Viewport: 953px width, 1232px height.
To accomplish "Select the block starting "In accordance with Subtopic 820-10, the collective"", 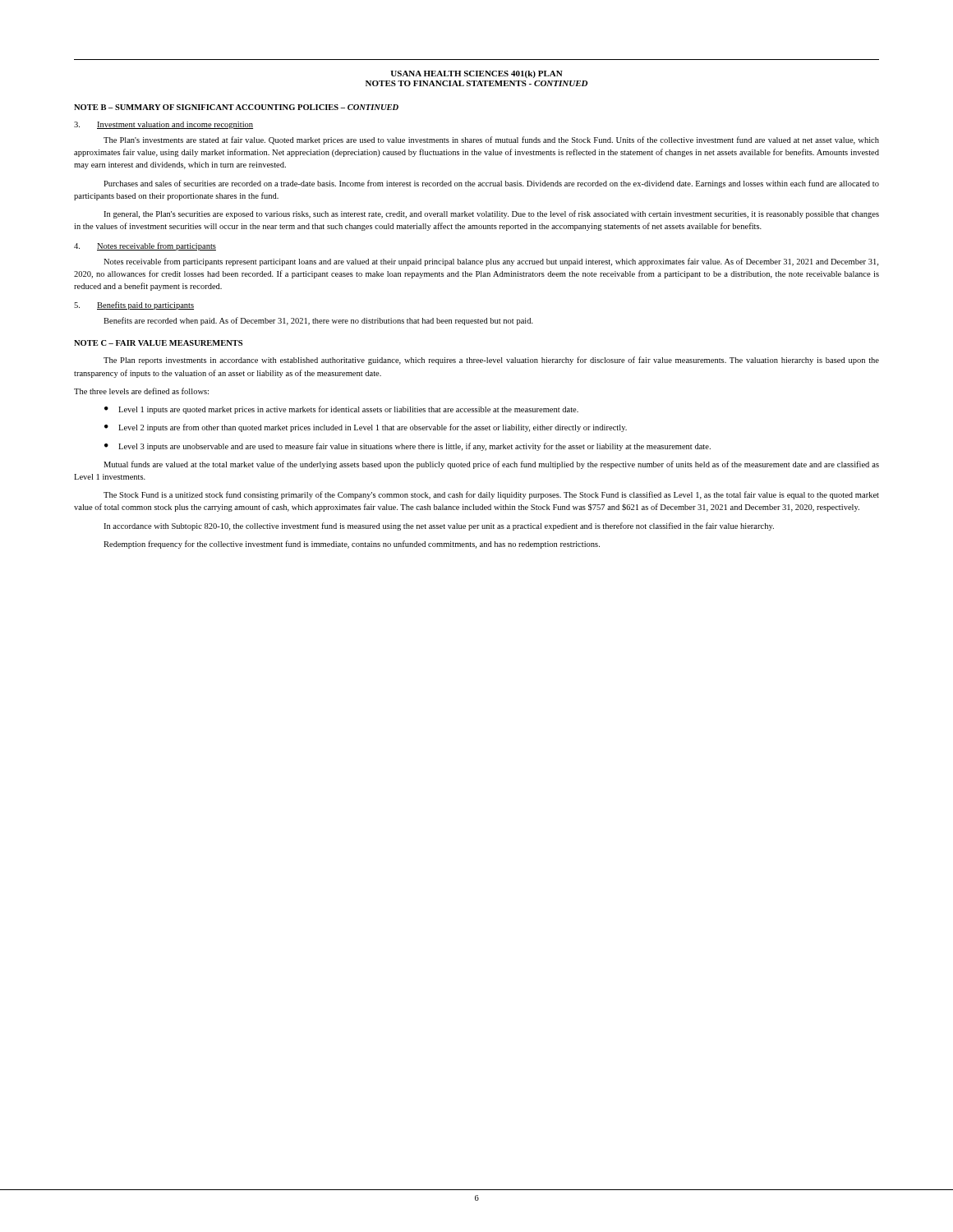I will (x=439, y=526).
